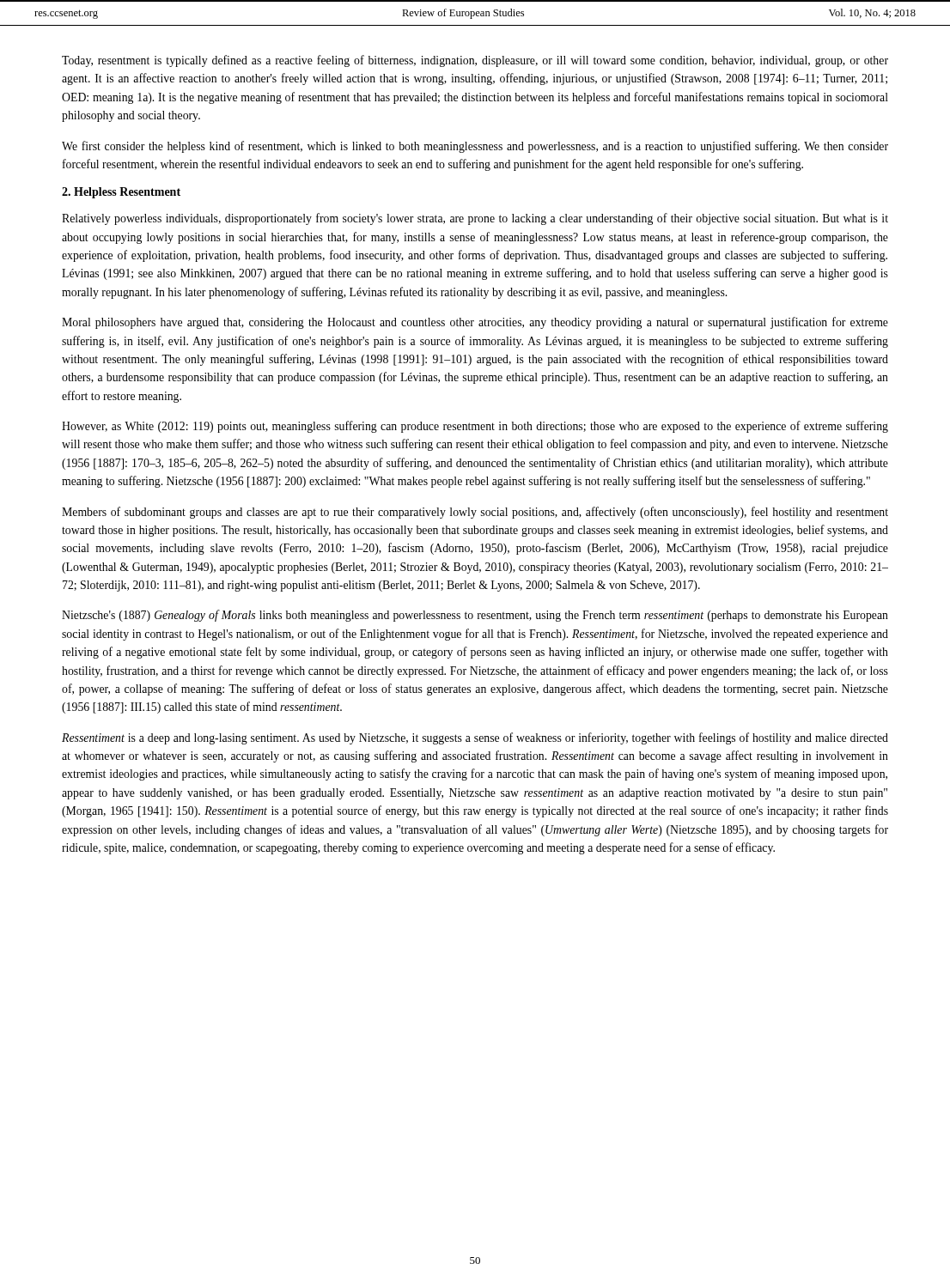Screen dimensions: 1288x950
Task: Click the passage that begins "Relatively powerless individuals, disproportionately from society's"
Action: click(x=475, y=255)
